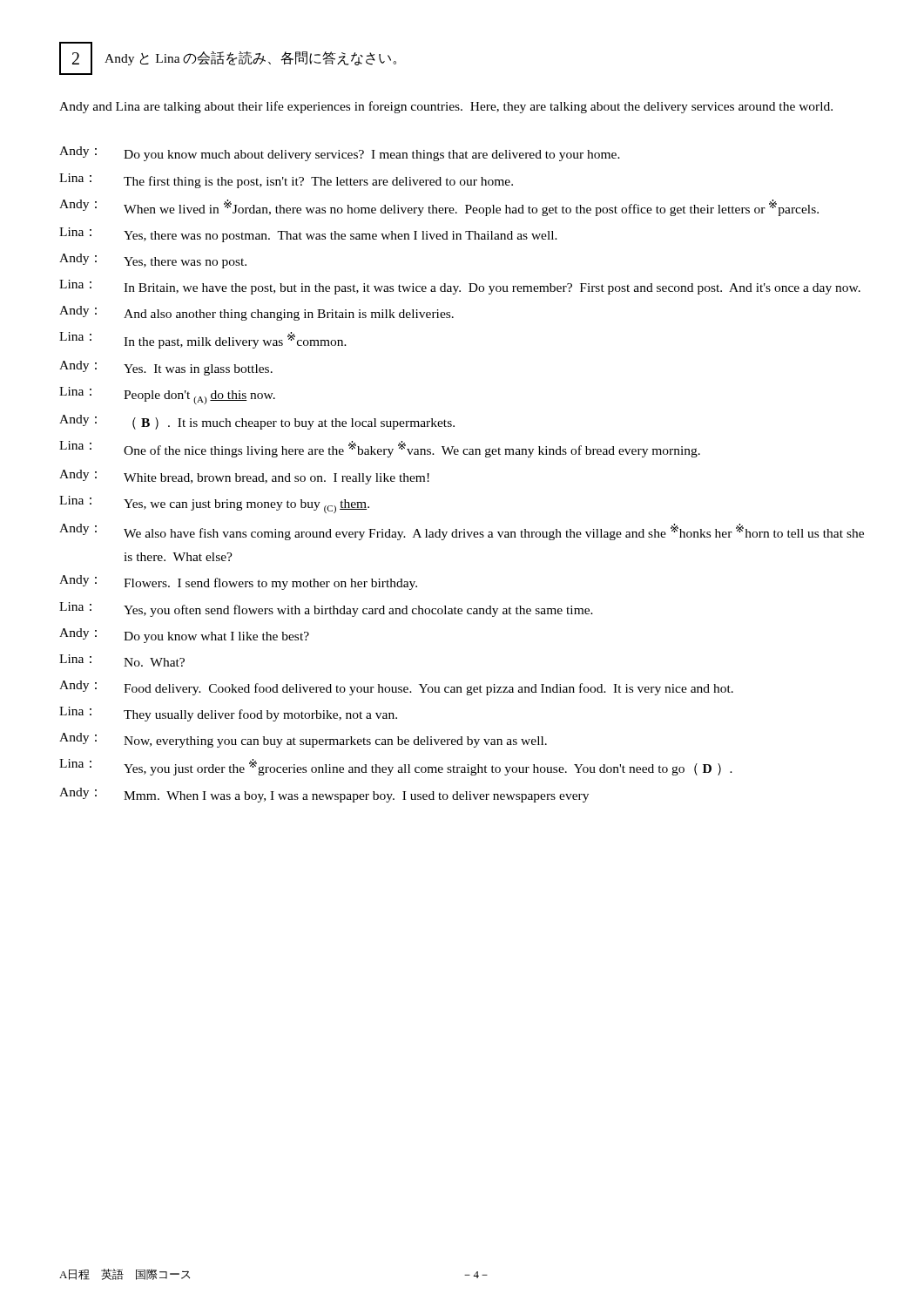Point to the block beginning "Lina： Yes, there was no postman. That was"
This screenshot has height=1307, width=924.
coord(462,235)
